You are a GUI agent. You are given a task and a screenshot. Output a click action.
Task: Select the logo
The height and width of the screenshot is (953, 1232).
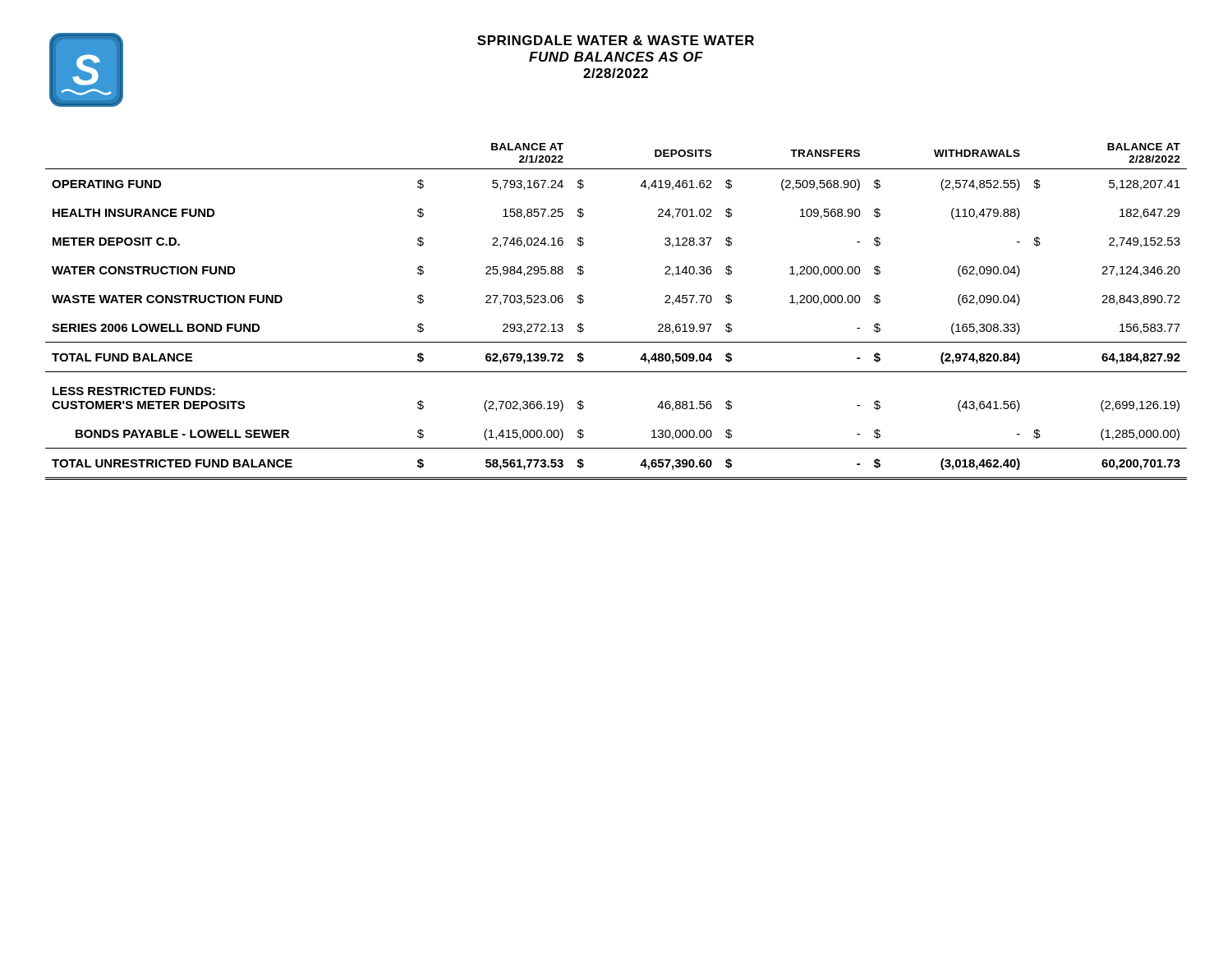click(x=86, y=70)
